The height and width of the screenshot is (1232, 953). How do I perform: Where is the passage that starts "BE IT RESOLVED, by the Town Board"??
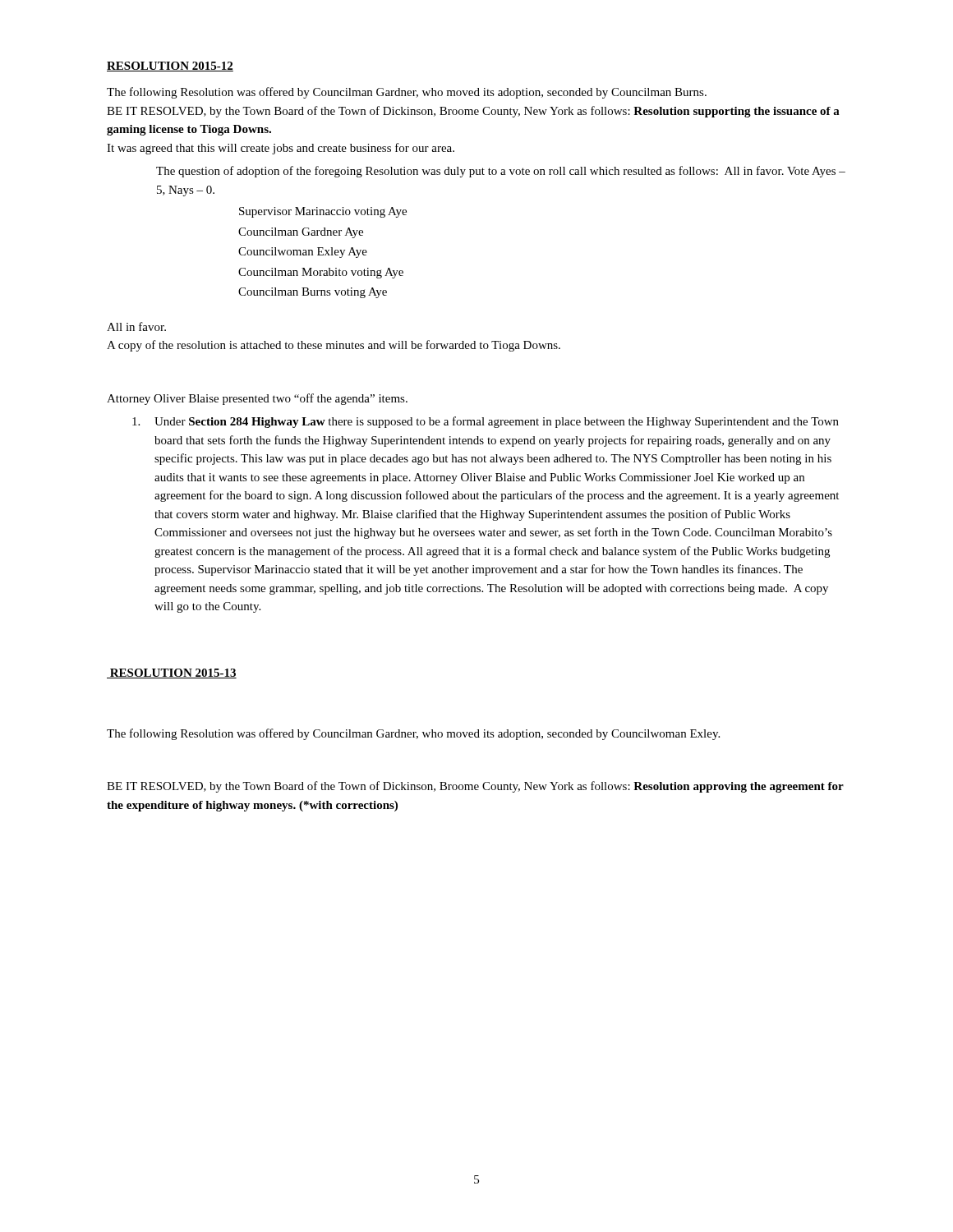[x=475, y=795]
